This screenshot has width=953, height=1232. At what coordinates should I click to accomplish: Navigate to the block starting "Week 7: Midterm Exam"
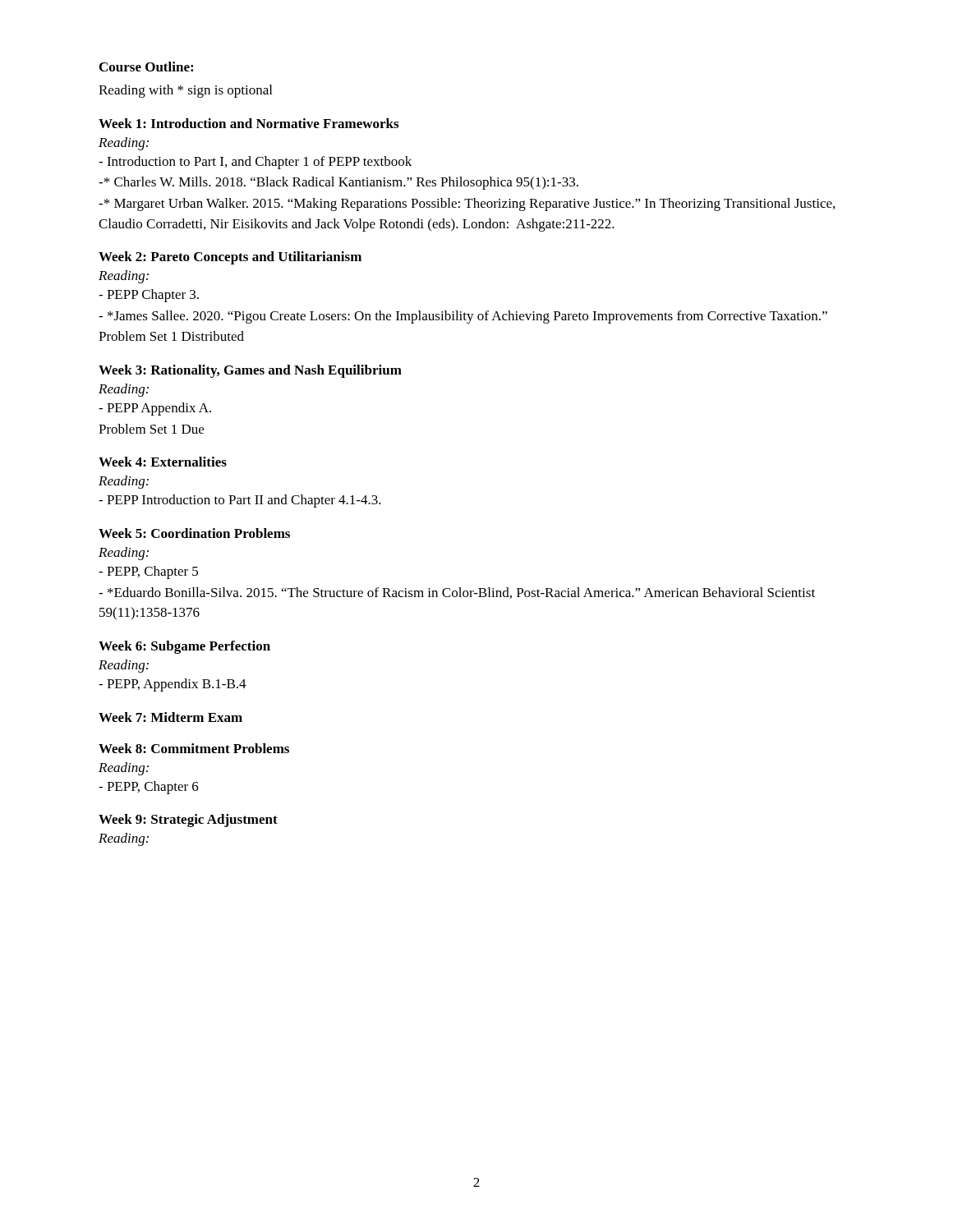point(170,717)
